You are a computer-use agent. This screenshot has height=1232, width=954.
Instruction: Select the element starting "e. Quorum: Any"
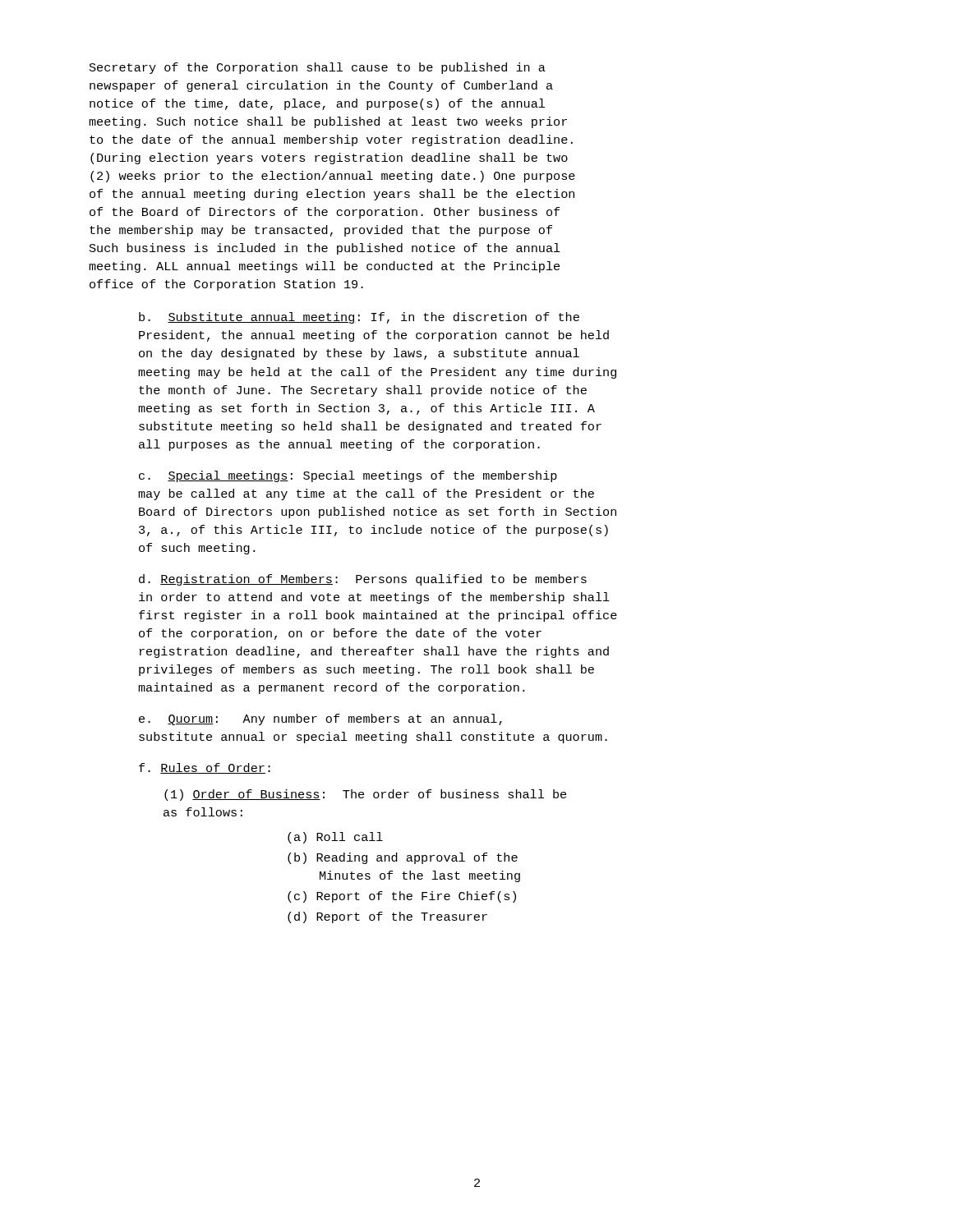[374, 729]
